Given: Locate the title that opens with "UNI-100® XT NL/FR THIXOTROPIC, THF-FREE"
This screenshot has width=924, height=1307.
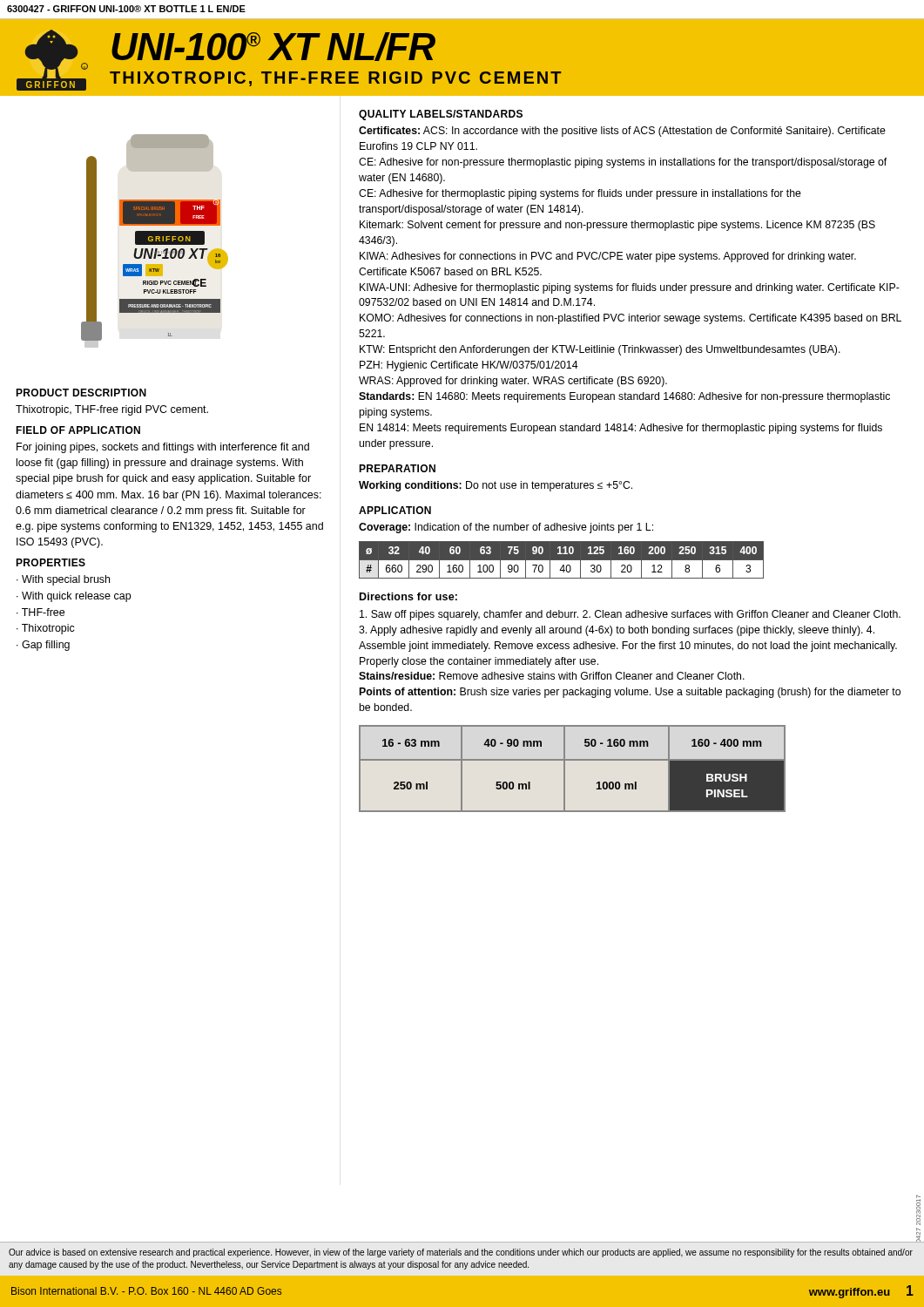Looking at the screenshot, I should [x=335, y=59].
